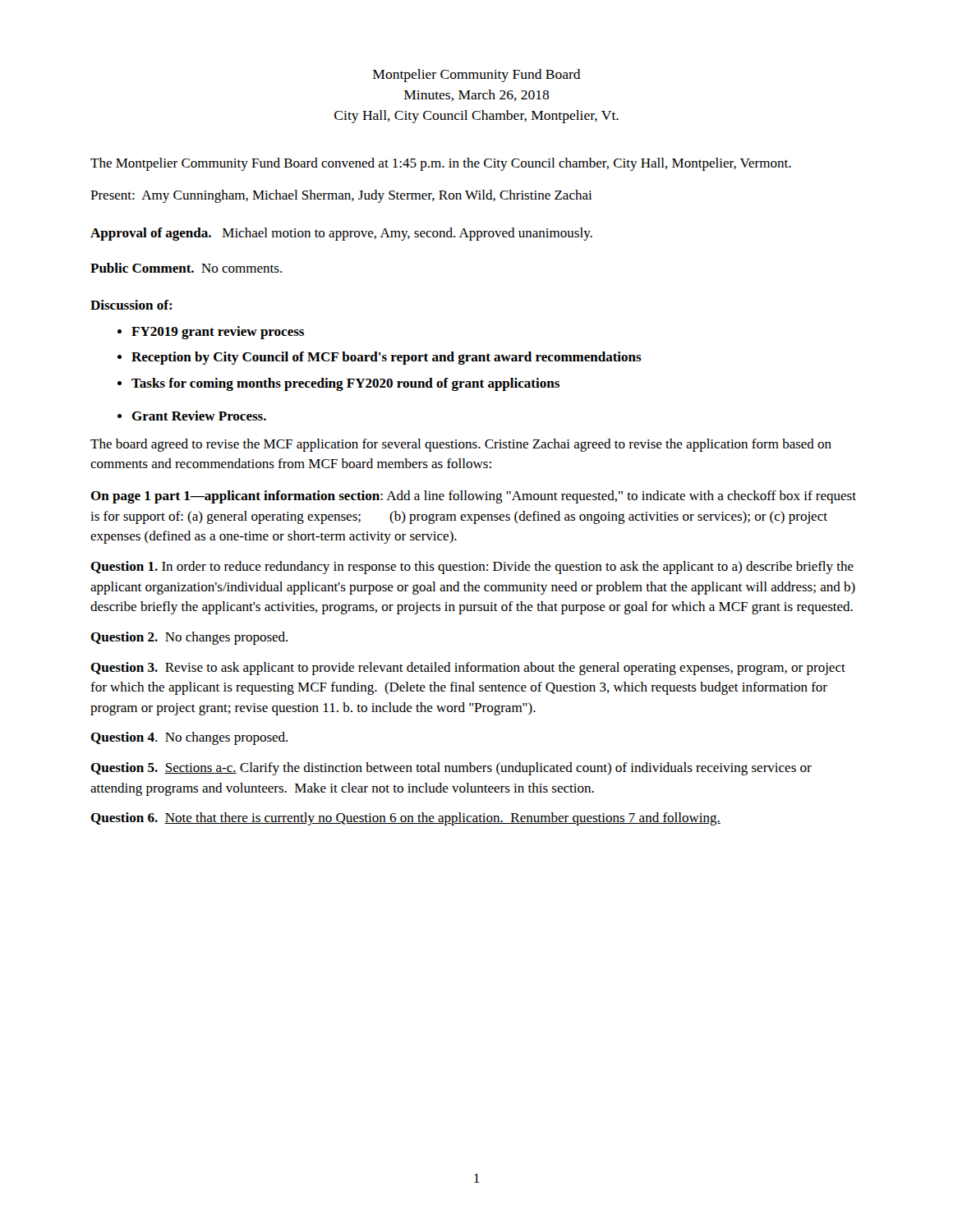Where is the passage that starts "Question 3. Revise"?
Viewport: 953px width, 1232px height.
coord(468,687)
